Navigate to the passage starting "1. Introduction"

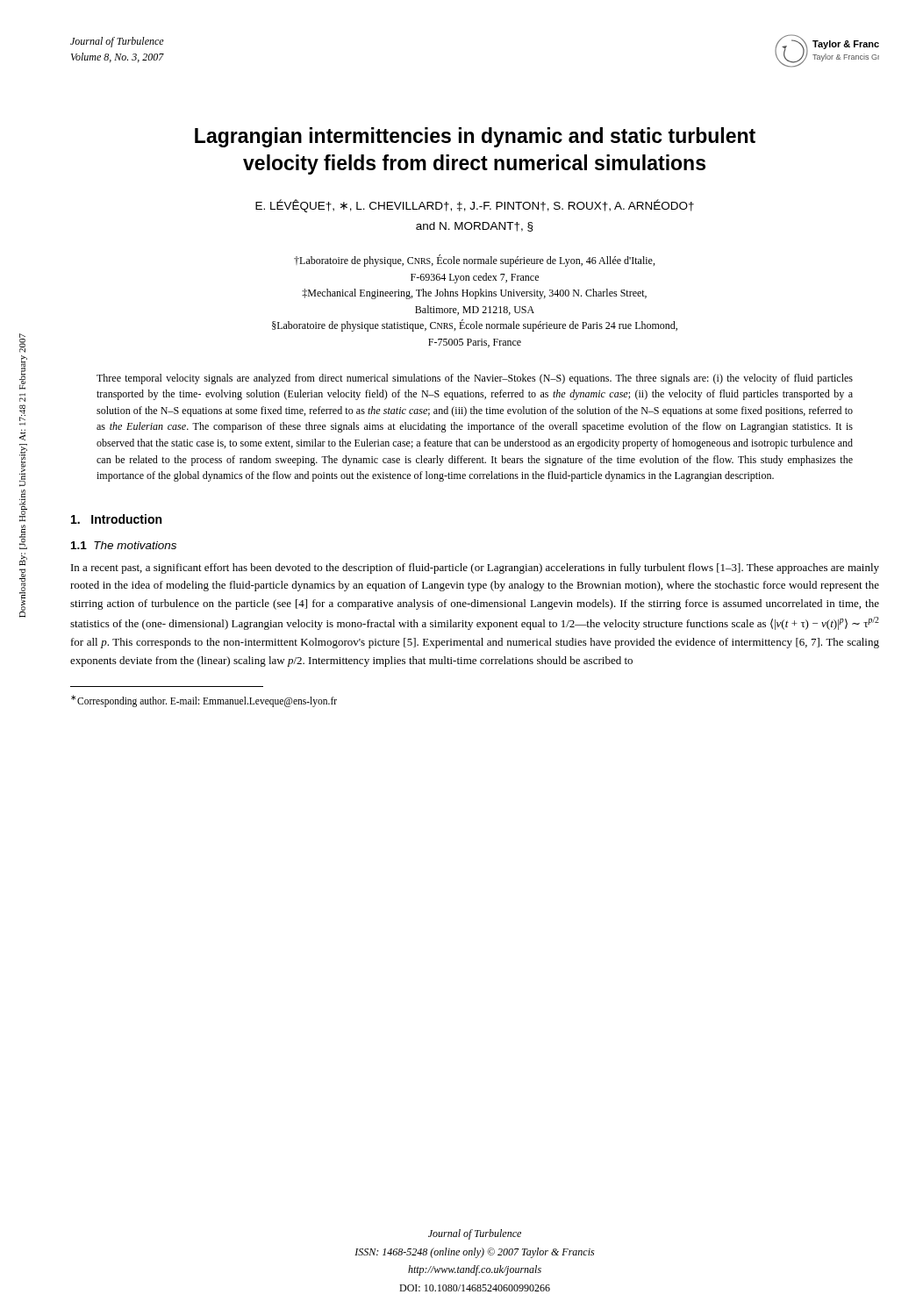[x=116, y=519]
